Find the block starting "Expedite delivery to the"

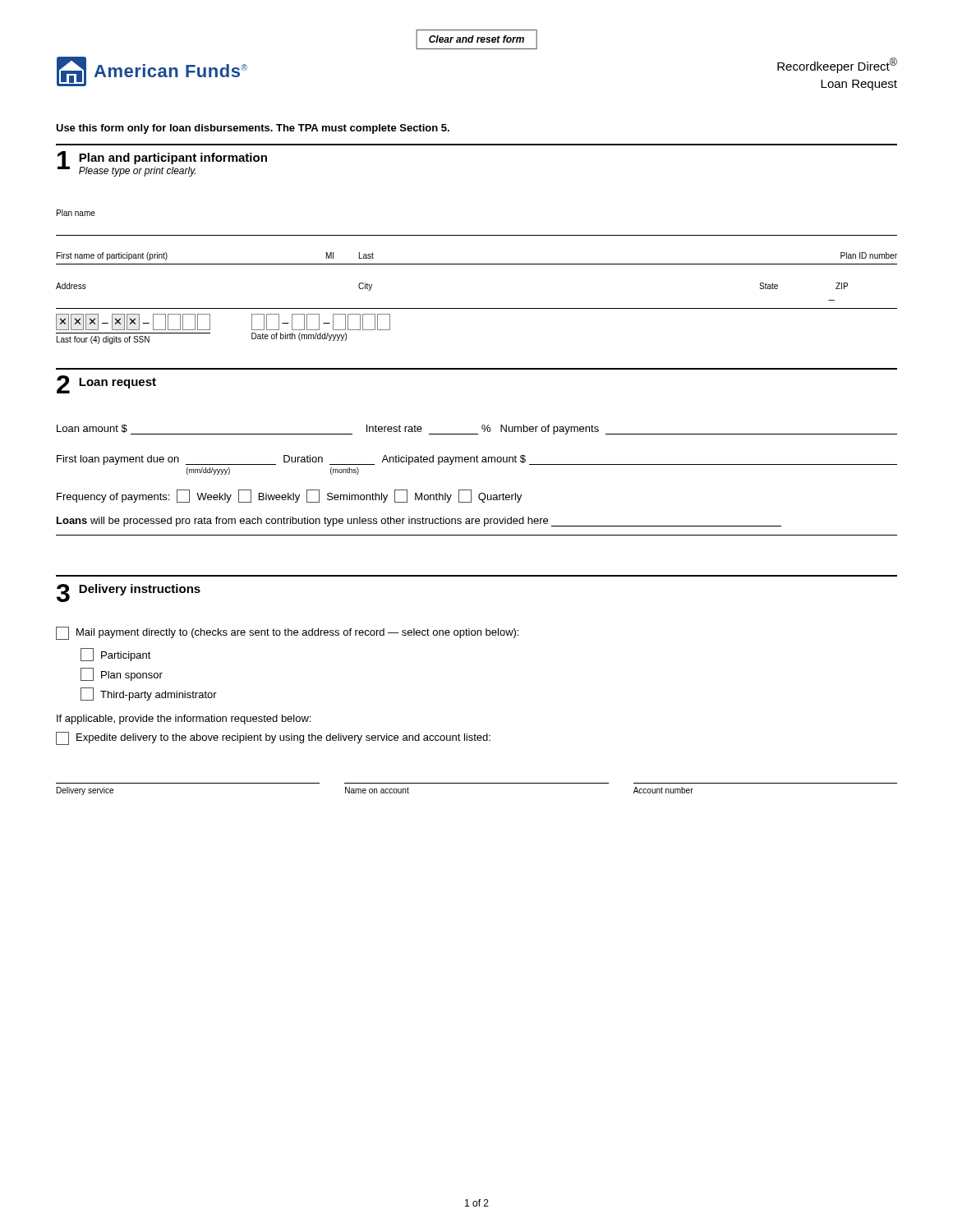point(274,738)
